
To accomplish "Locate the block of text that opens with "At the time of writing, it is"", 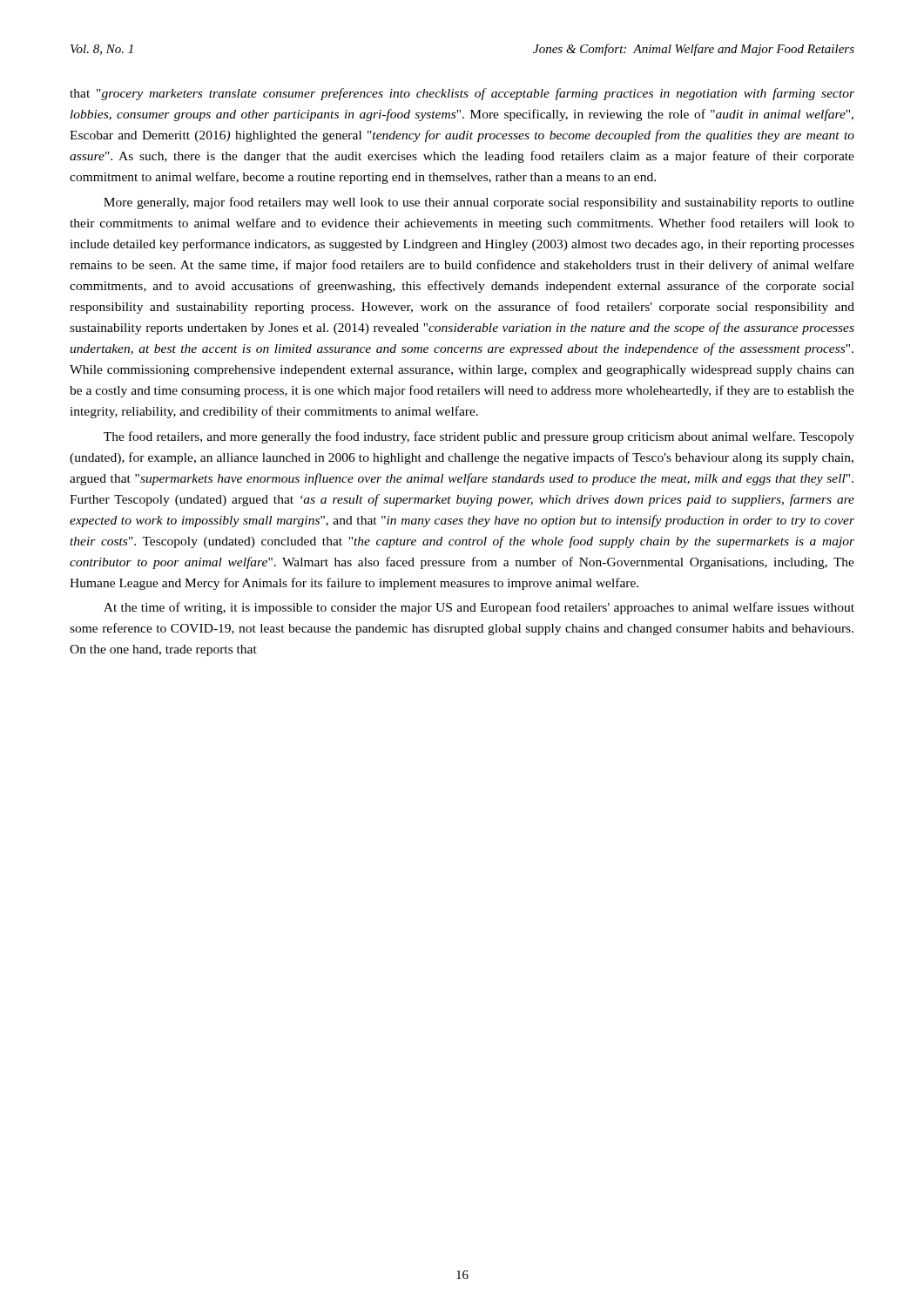I will point(462,629).
